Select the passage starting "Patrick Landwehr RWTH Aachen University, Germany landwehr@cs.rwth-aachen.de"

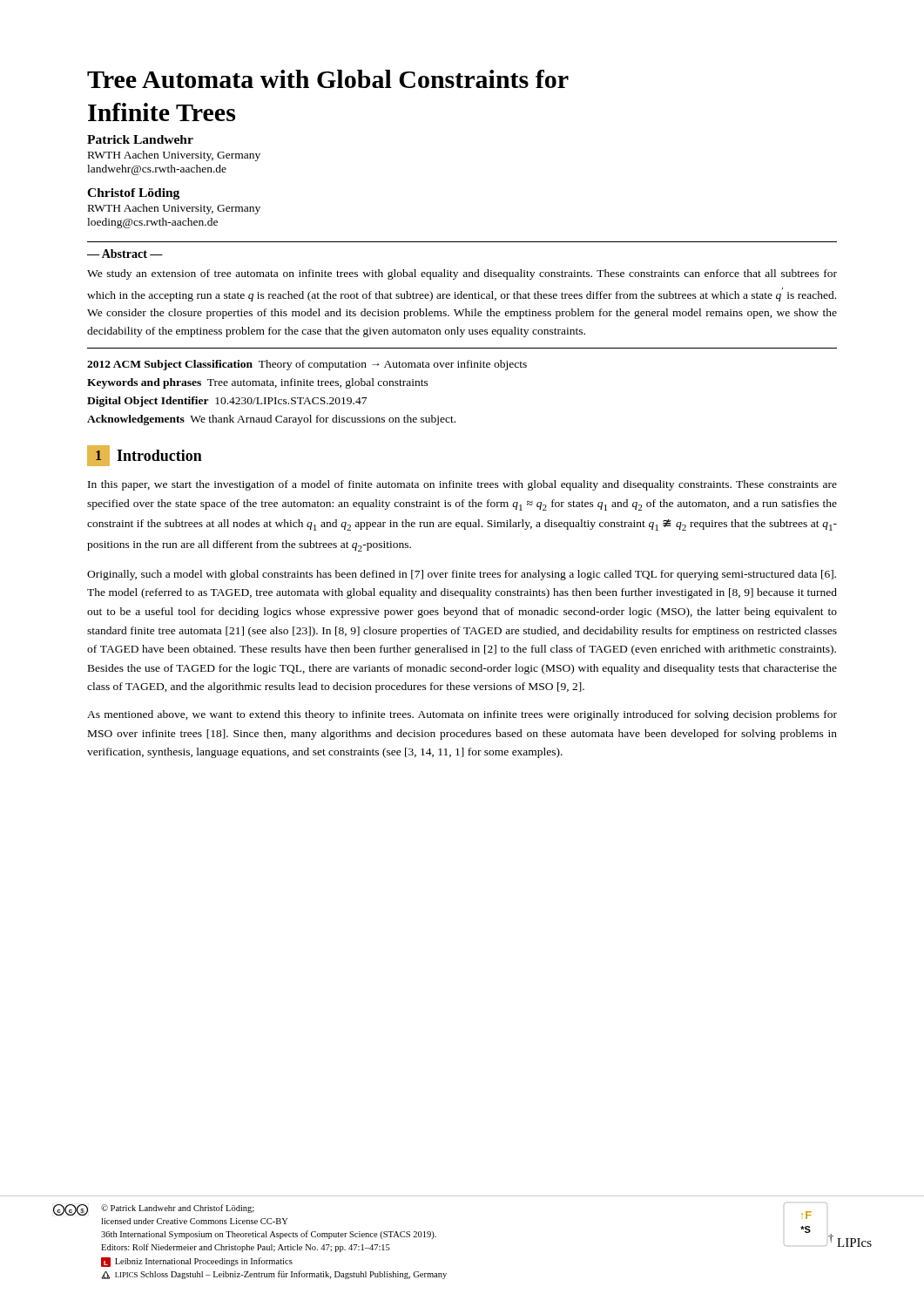pyautogui.click(x=140, y=139)
